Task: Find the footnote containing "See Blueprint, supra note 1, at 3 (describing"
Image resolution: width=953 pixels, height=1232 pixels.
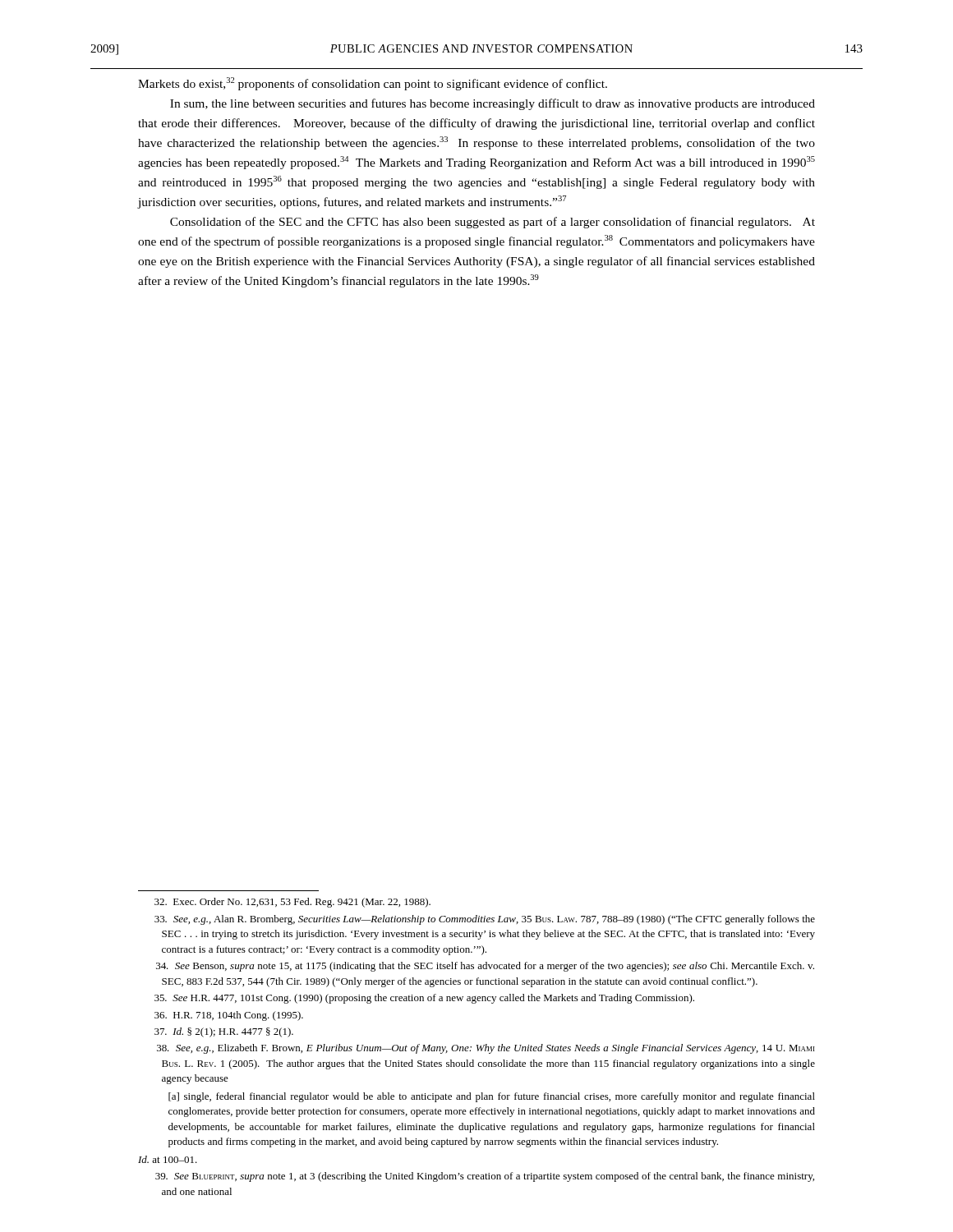Action: tap(476, 1183)
